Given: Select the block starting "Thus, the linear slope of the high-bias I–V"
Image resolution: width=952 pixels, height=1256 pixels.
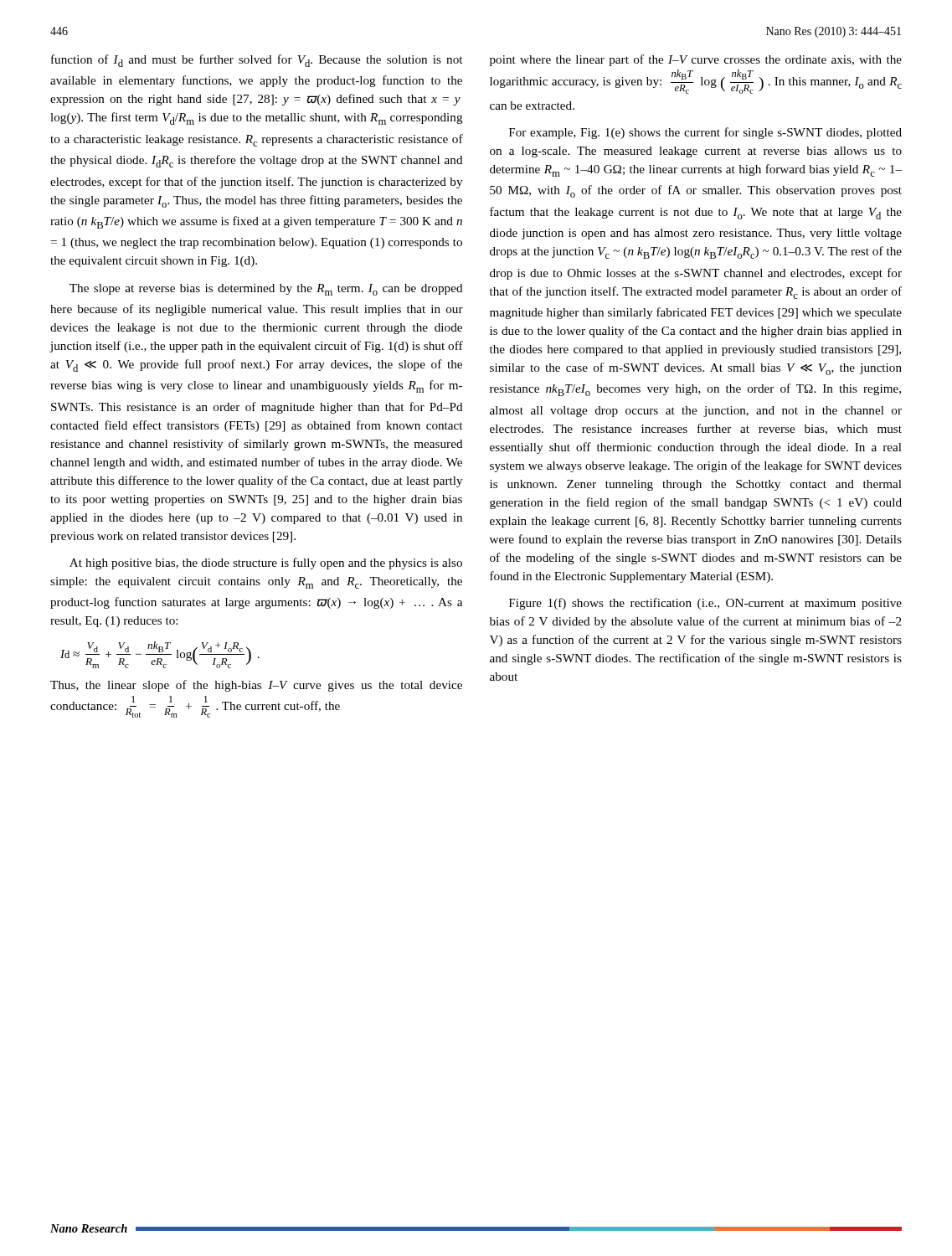Looking at the screenshot, I should (256, 698).
